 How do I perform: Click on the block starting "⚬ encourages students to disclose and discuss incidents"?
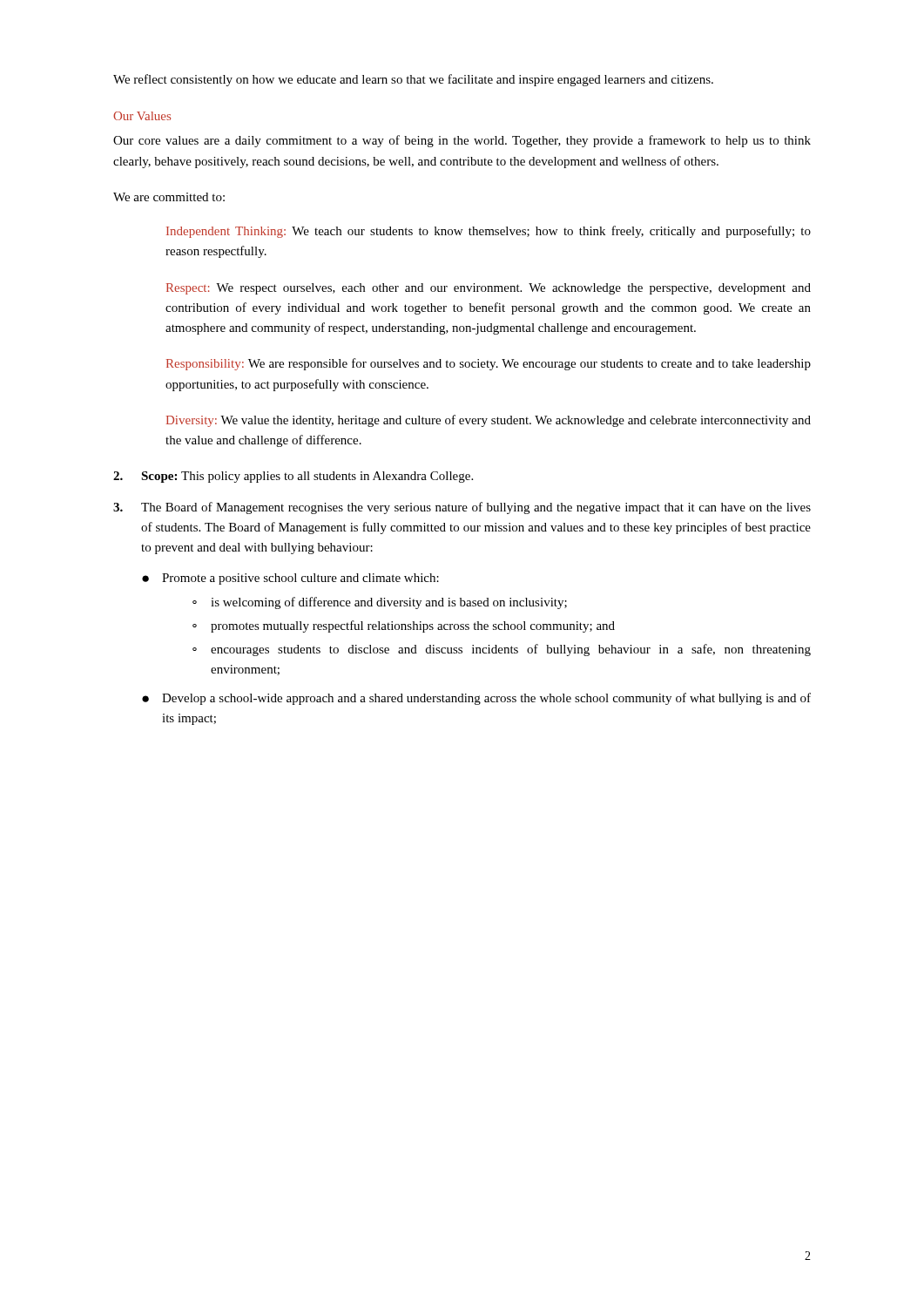click(x=500, y=660)
